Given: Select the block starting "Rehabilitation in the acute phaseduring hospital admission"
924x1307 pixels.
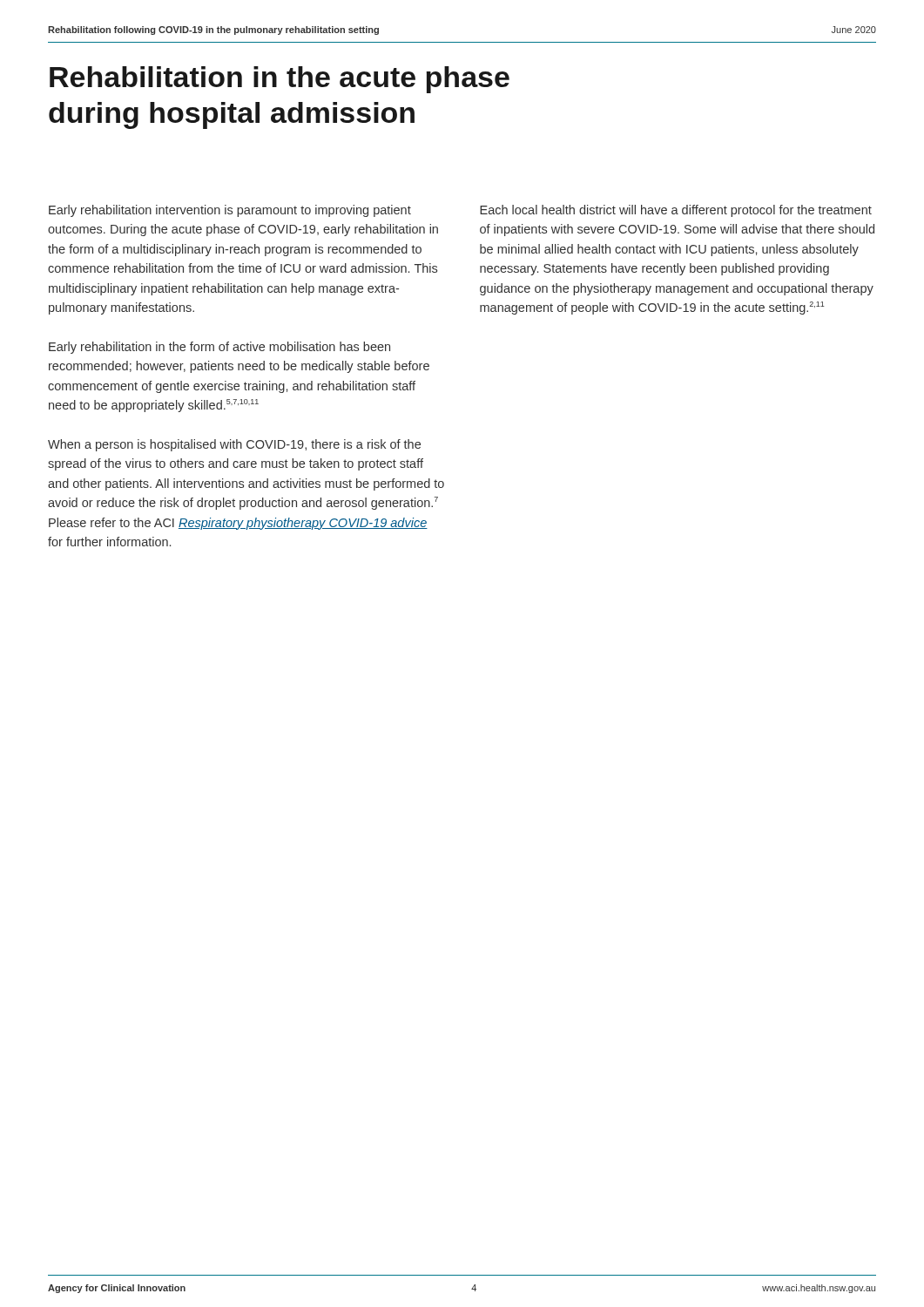Looking at the screenshot, I should click(462, 95).
